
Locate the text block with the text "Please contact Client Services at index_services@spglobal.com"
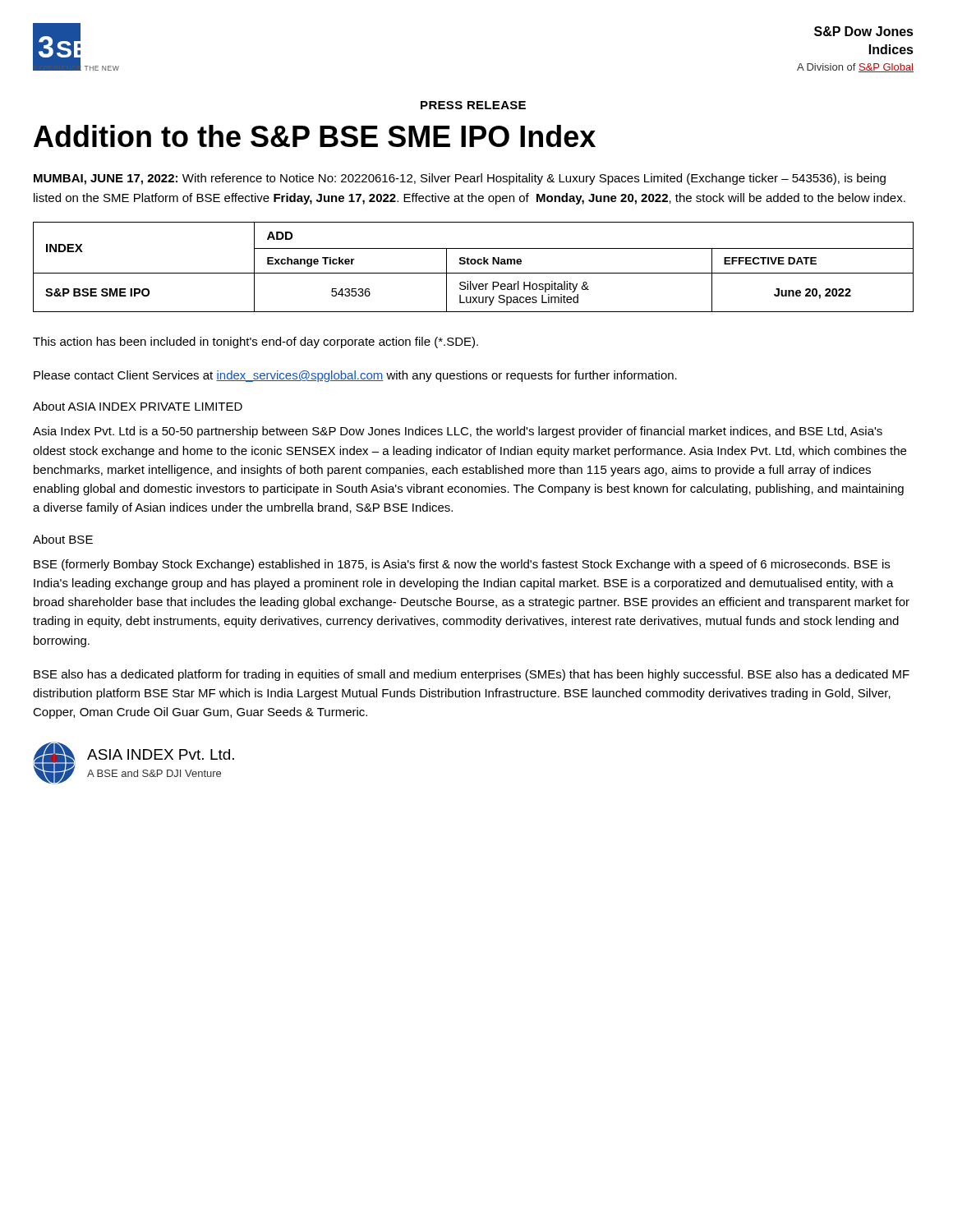coord(355,375)
